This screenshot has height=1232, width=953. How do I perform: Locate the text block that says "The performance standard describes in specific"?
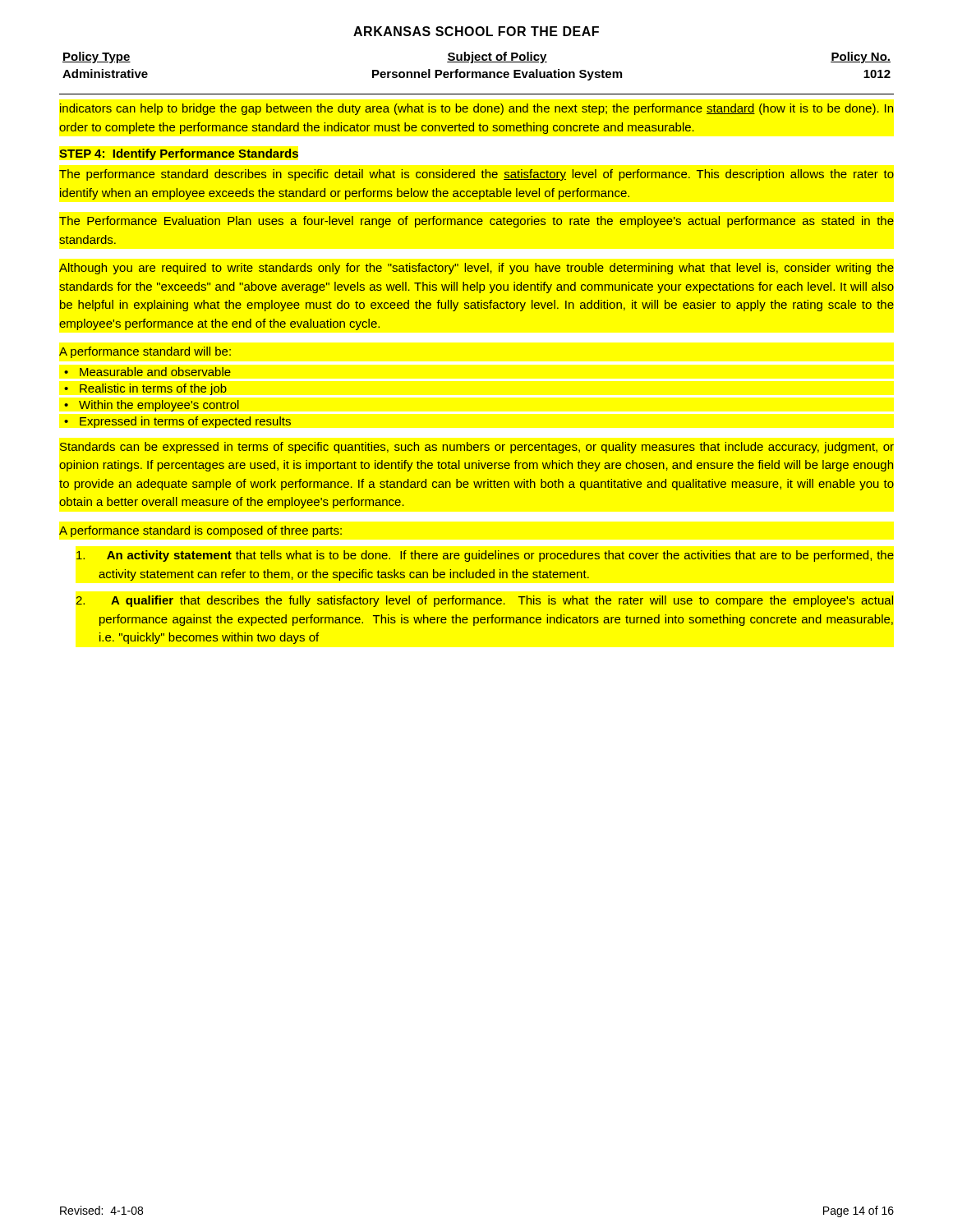(476, 183)
